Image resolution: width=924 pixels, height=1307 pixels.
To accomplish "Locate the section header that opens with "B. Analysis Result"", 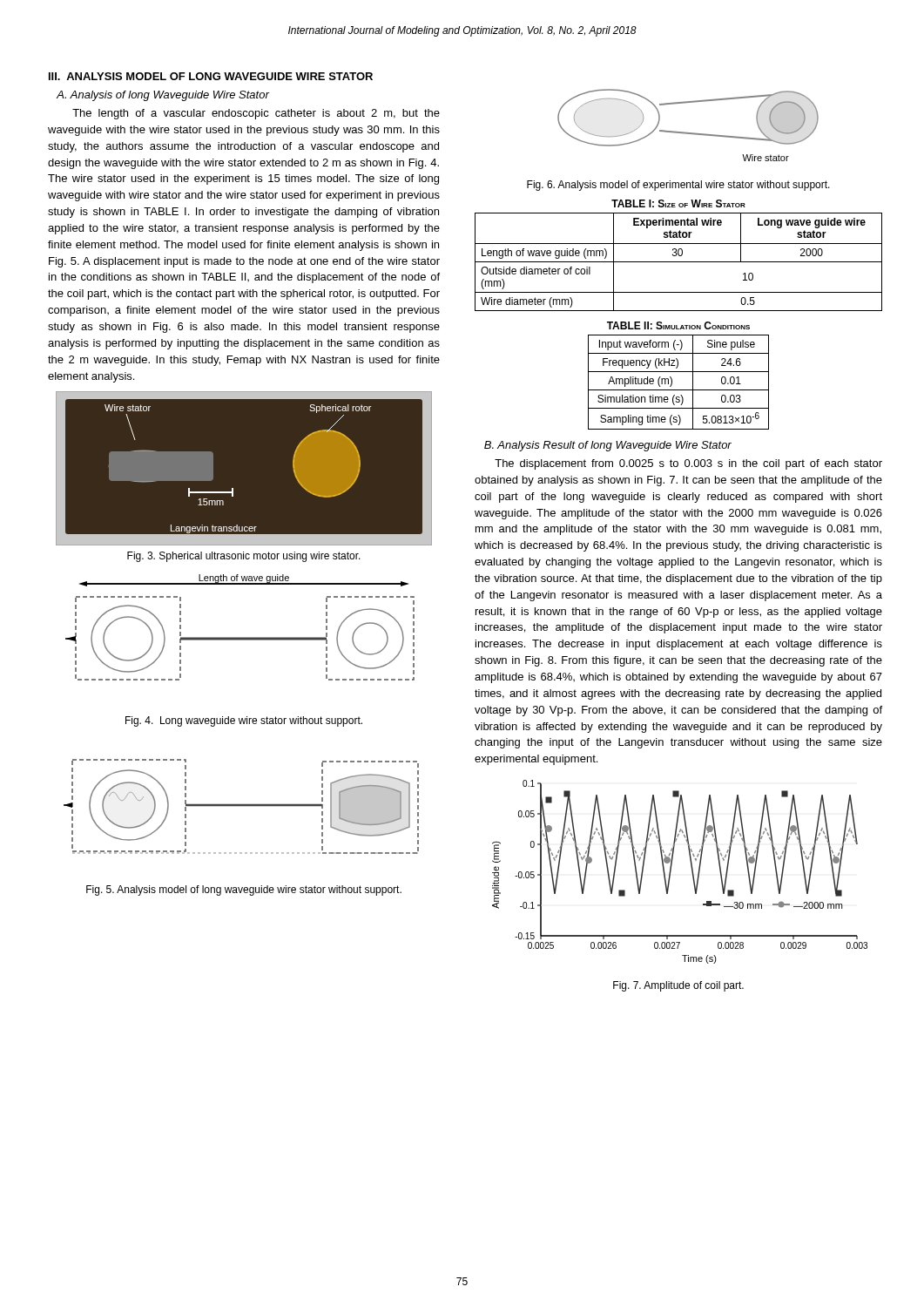I will (x=603, y=445).
